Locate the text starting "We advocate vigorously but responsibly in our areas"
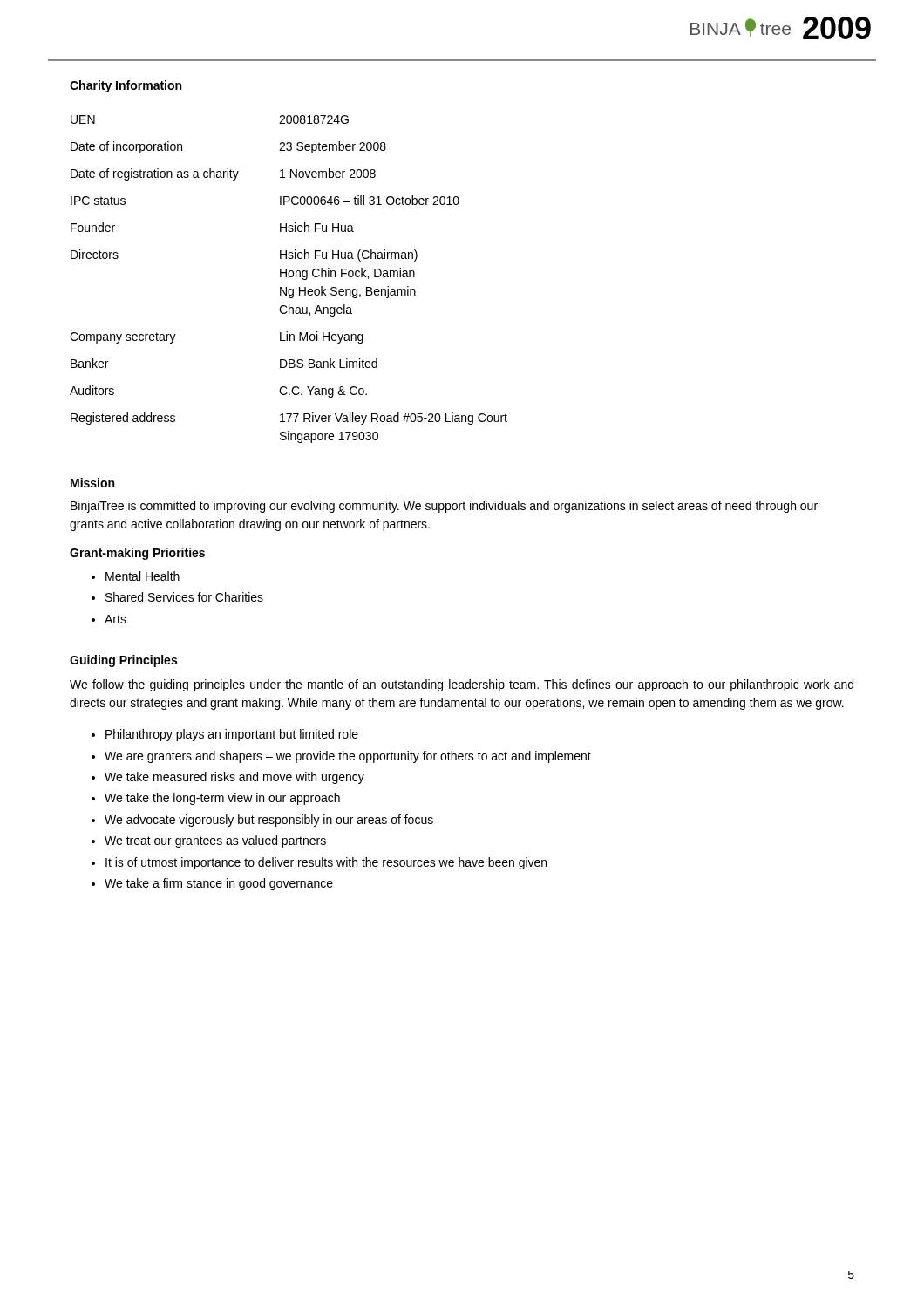924x1308 pixels. pyautogui.click(x=269, y=819)
